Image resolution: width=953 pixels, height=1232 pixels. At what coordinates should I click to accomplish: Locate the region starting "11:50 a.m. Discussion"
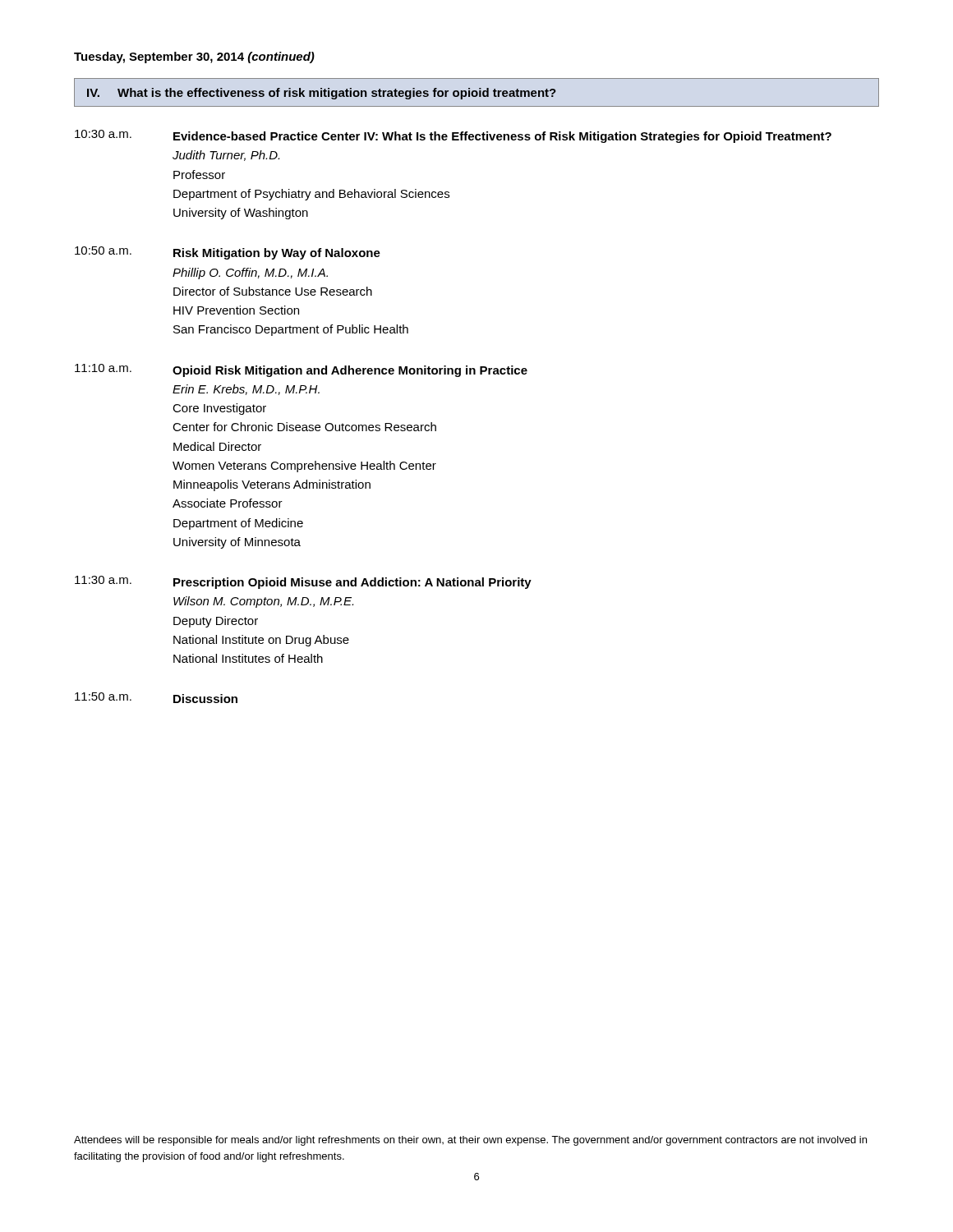click(100, 698)
